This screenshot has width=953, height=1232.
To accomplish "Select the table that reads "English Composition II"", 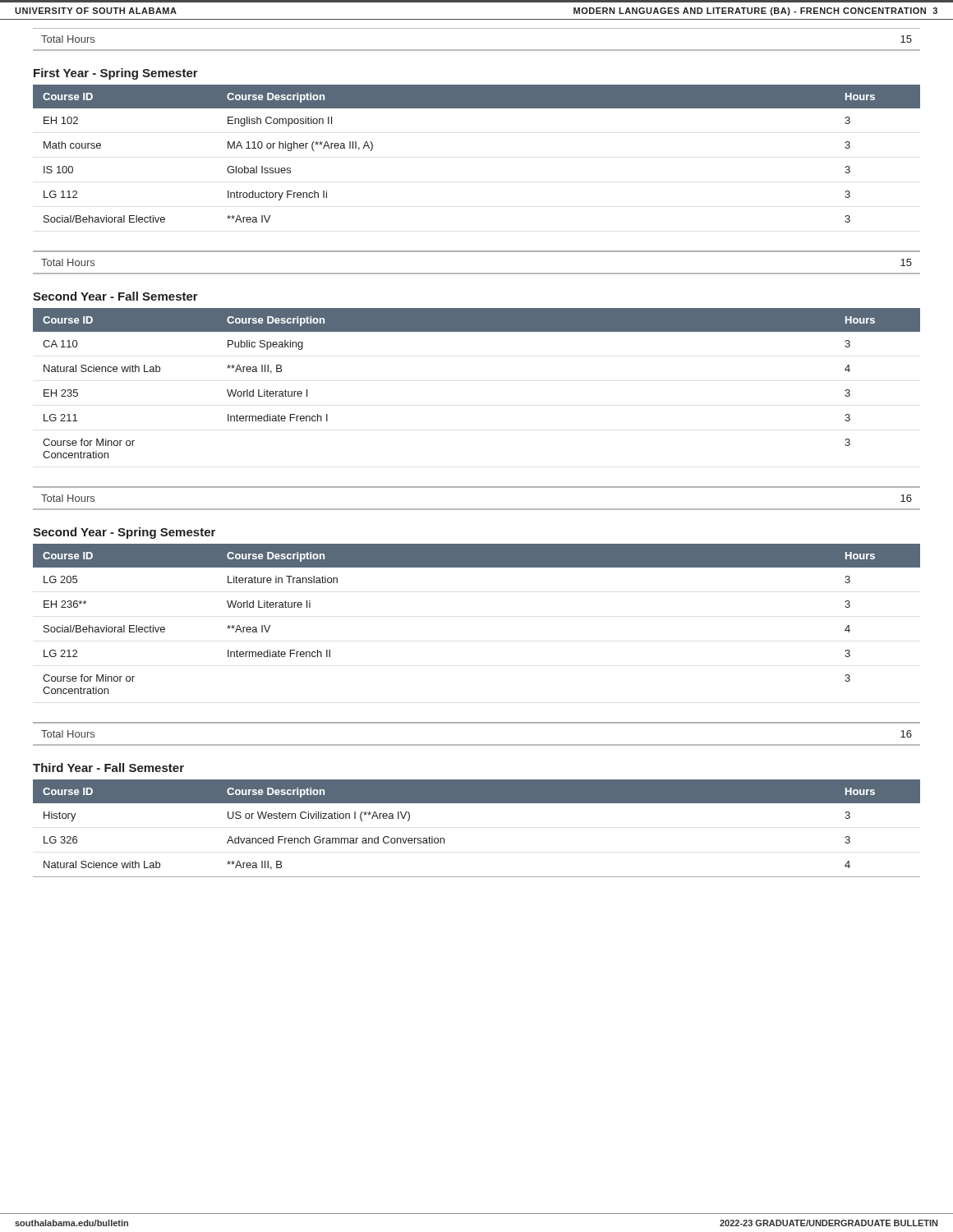I will click(476, 168).
